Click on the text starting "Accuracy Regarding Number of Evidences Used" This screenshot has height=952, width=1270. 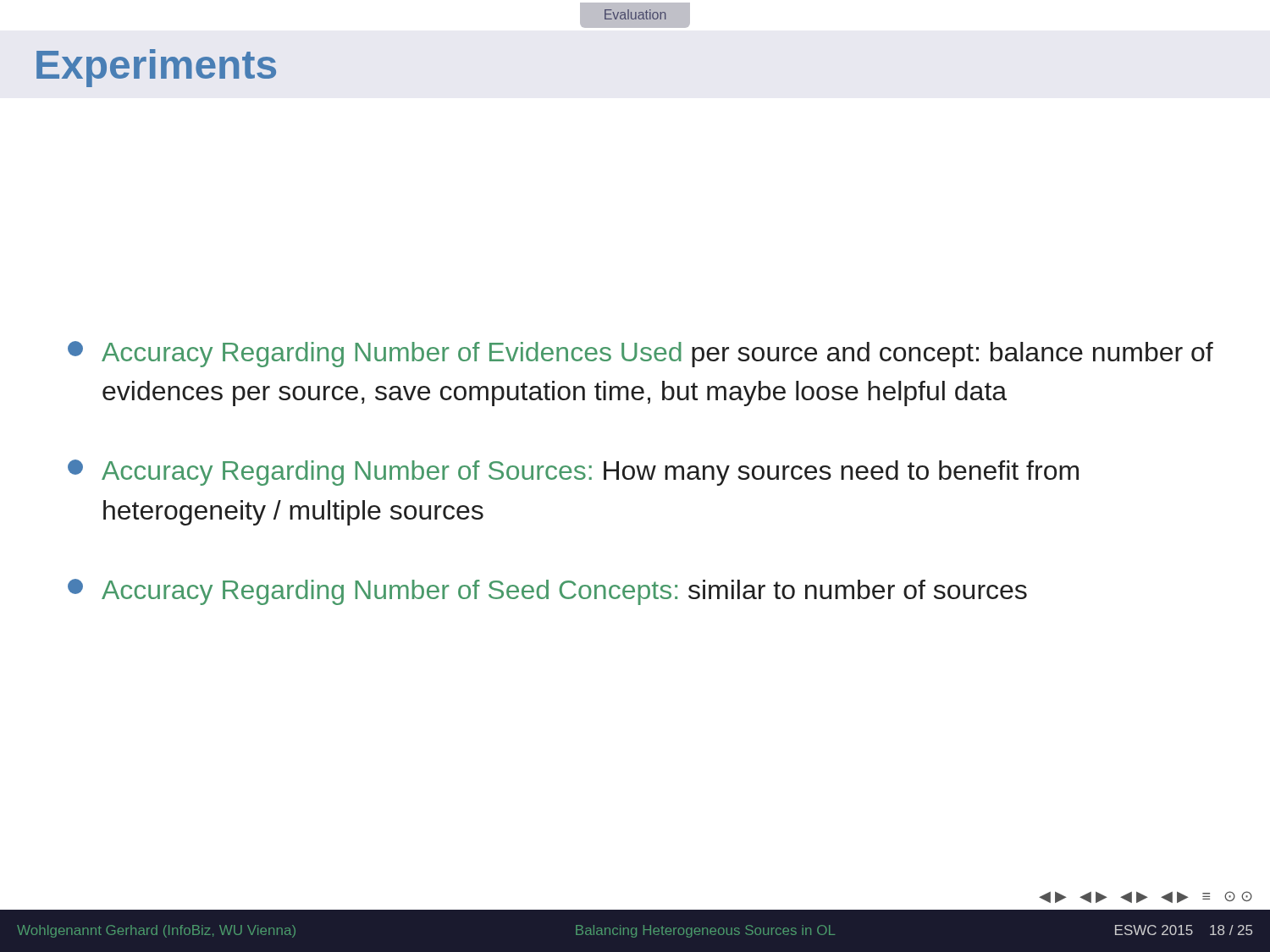[652, 371]
